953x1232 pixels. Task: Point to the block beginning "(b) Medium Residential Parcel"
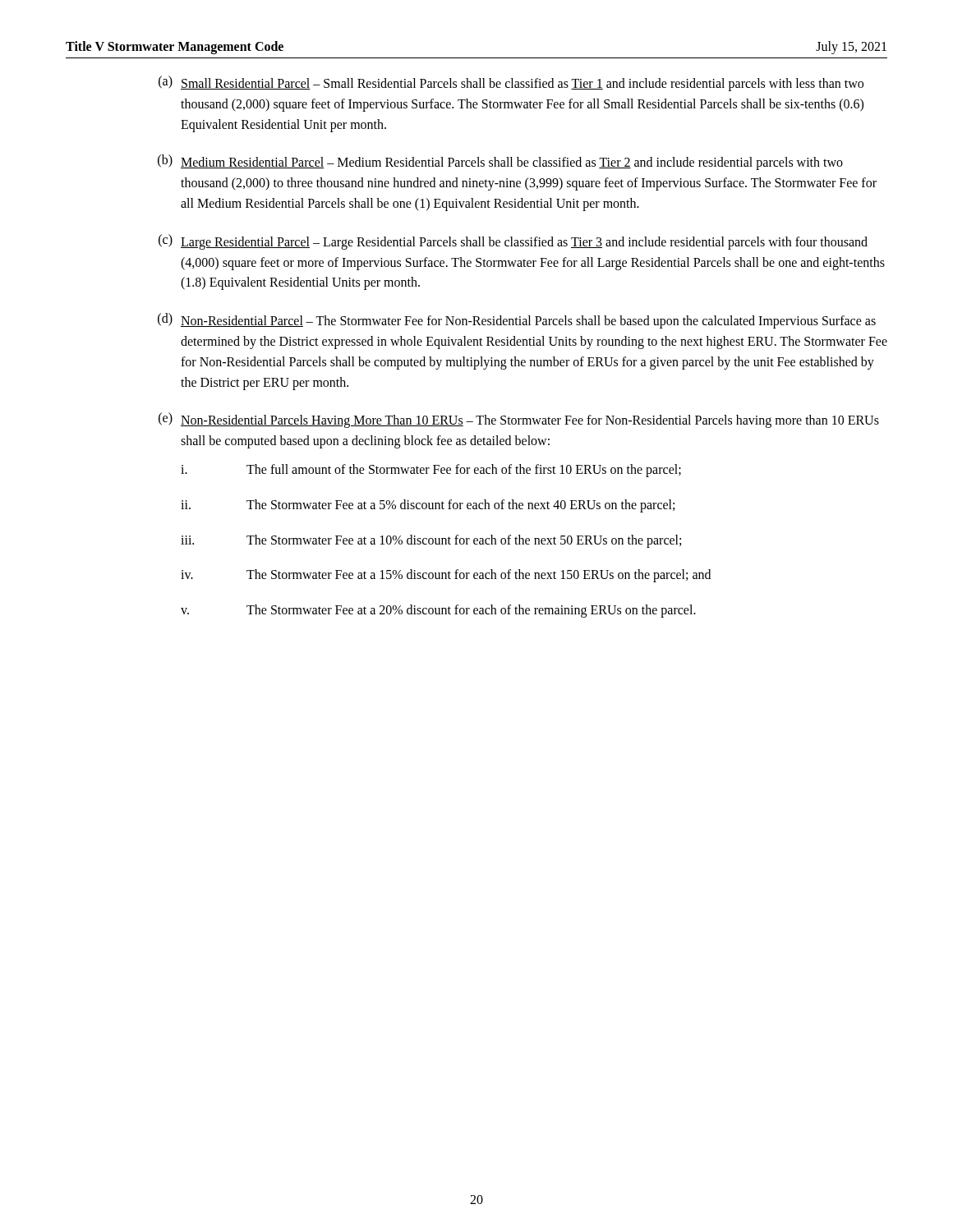(x=476, y=184)
